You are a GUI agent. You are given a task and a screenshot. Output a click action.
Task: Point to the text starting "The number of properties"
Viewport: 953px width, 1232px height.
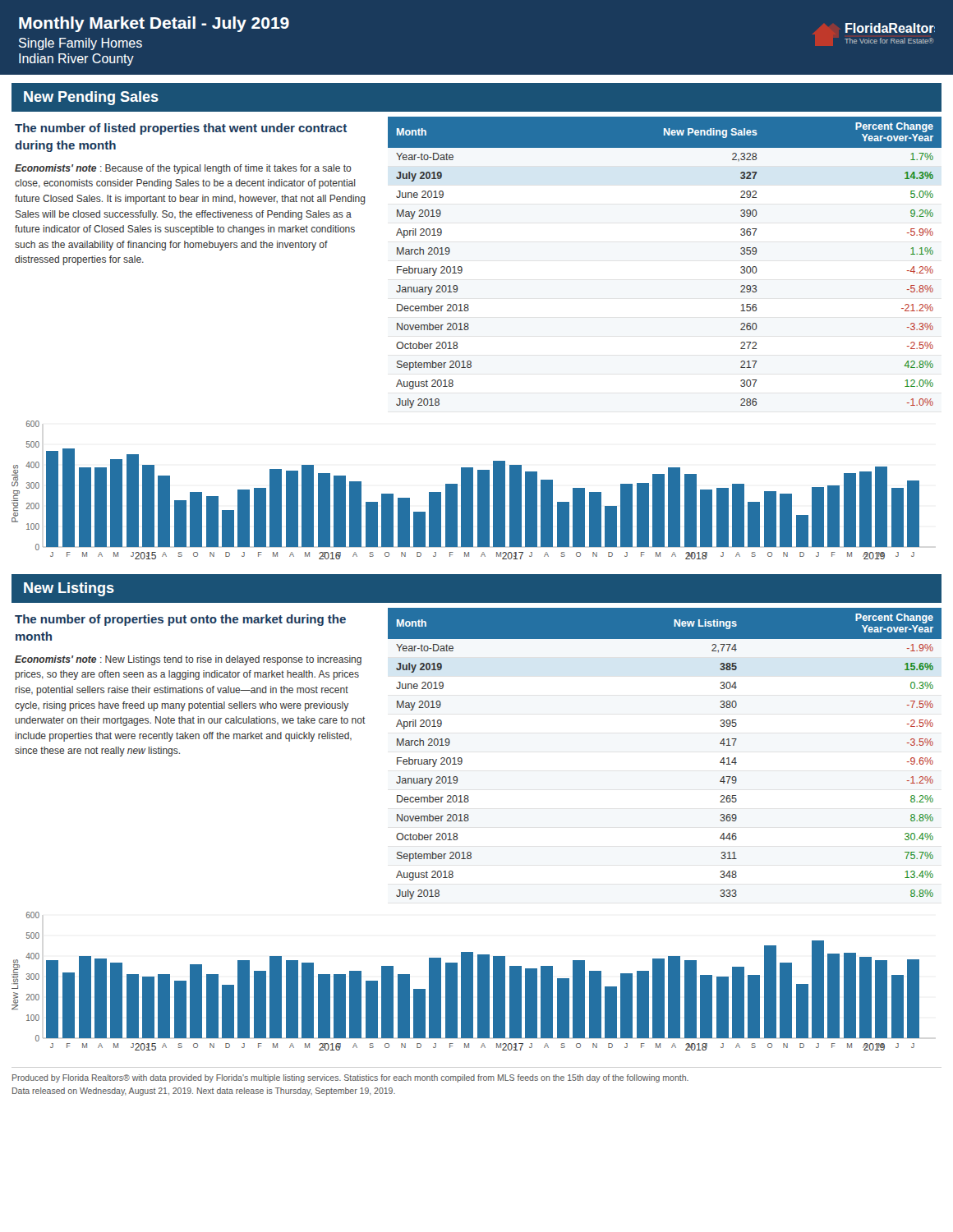click(180, 627)
